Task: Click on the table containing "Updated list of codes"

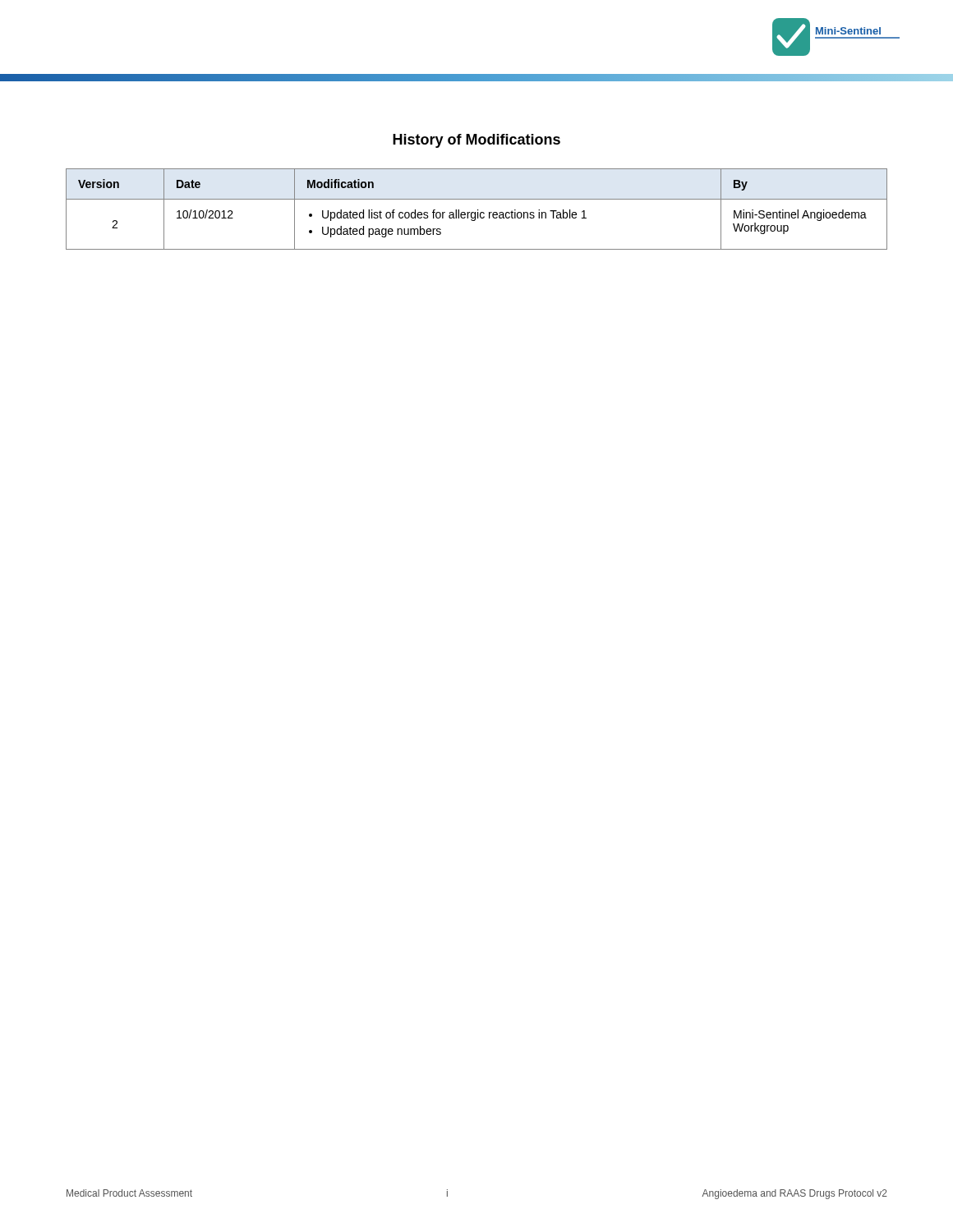Action: point(476,209)
